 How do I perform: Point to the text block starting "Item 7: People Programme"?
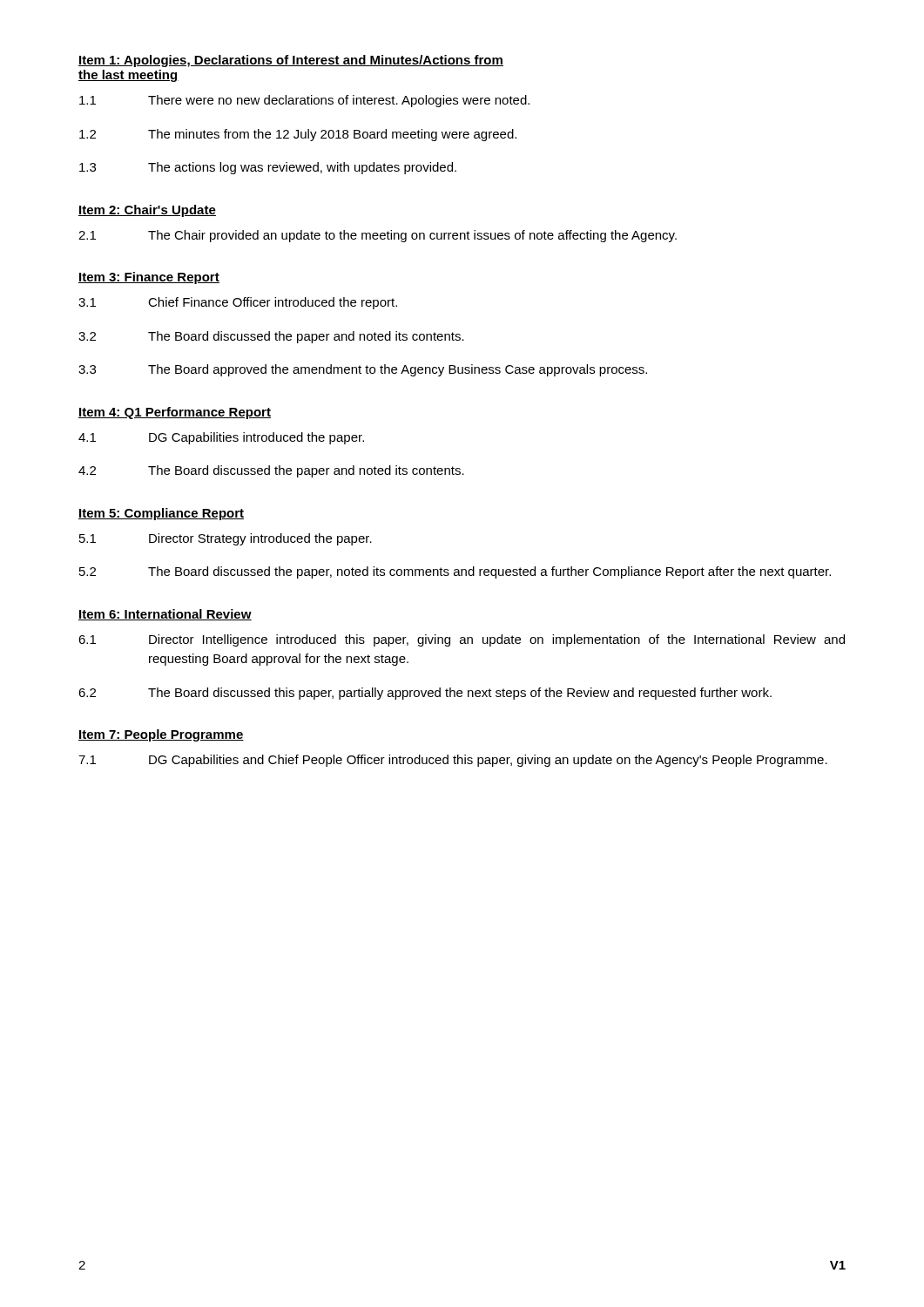[x=161, y=734]
